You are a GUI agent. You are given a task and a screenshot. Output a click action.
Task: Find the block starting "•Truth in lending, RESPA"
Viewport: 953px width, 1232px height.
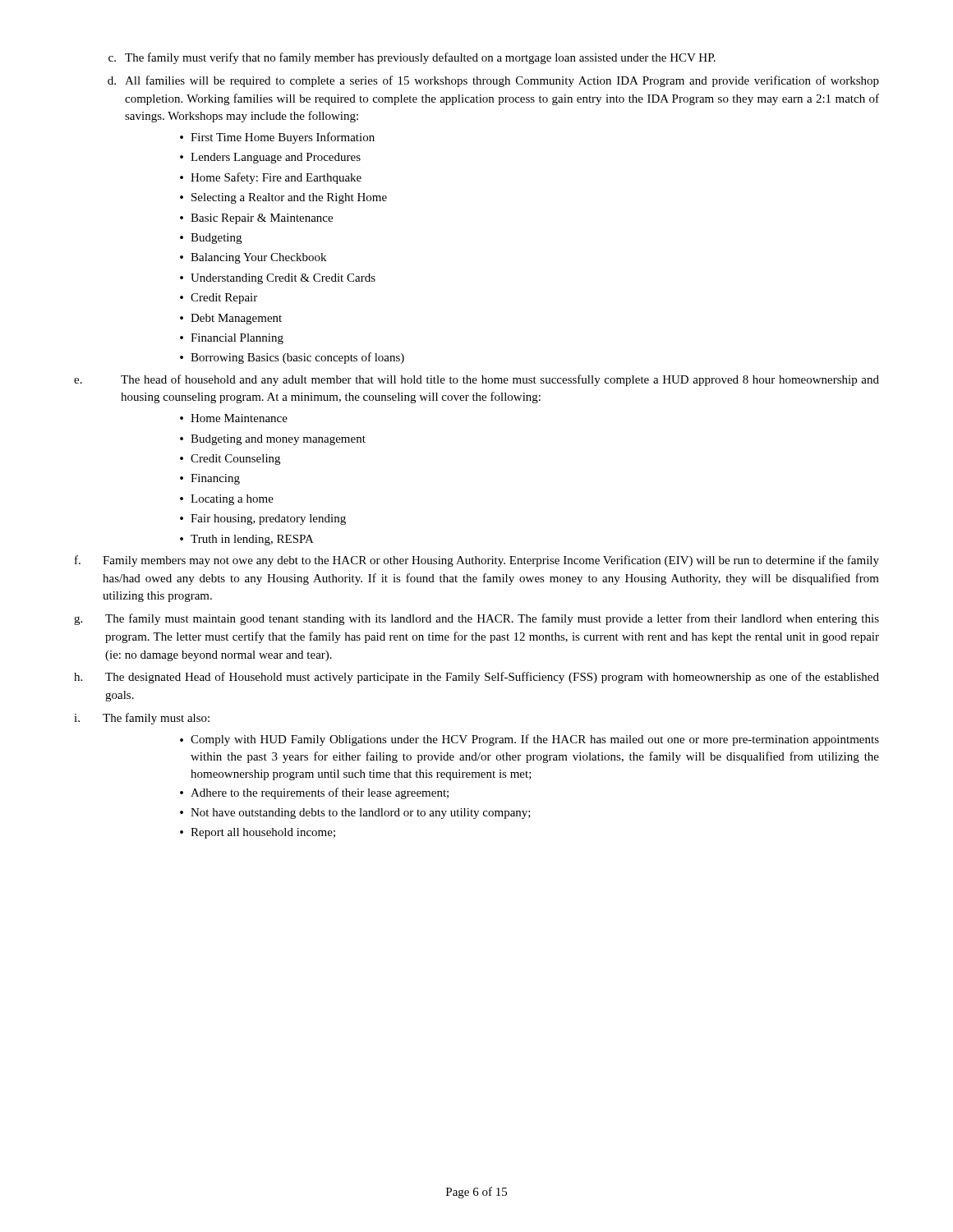(x=247, y=540)
